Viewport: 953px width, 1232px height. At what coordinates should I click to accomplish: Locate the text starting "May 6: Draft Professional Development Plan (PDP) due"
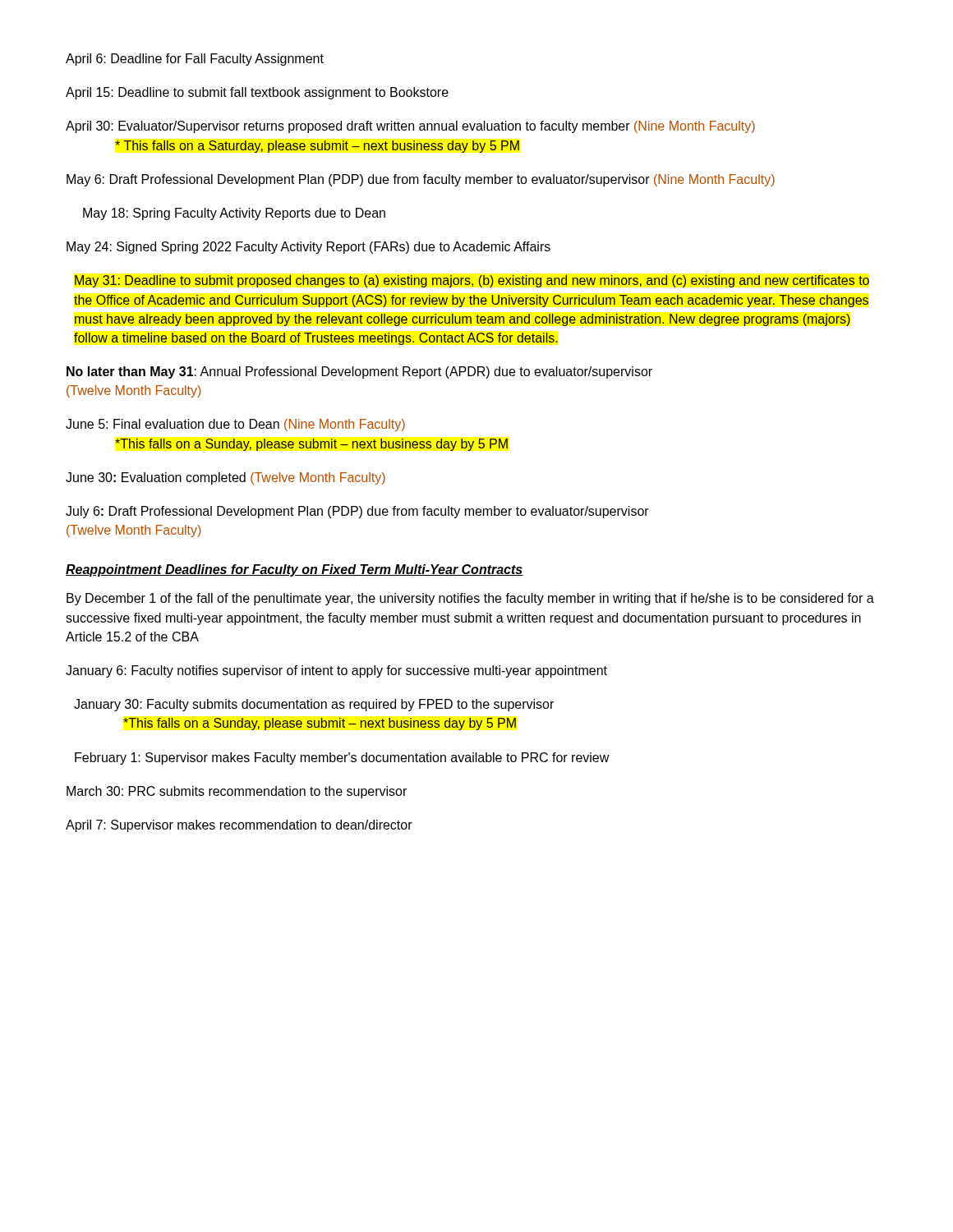420,179
